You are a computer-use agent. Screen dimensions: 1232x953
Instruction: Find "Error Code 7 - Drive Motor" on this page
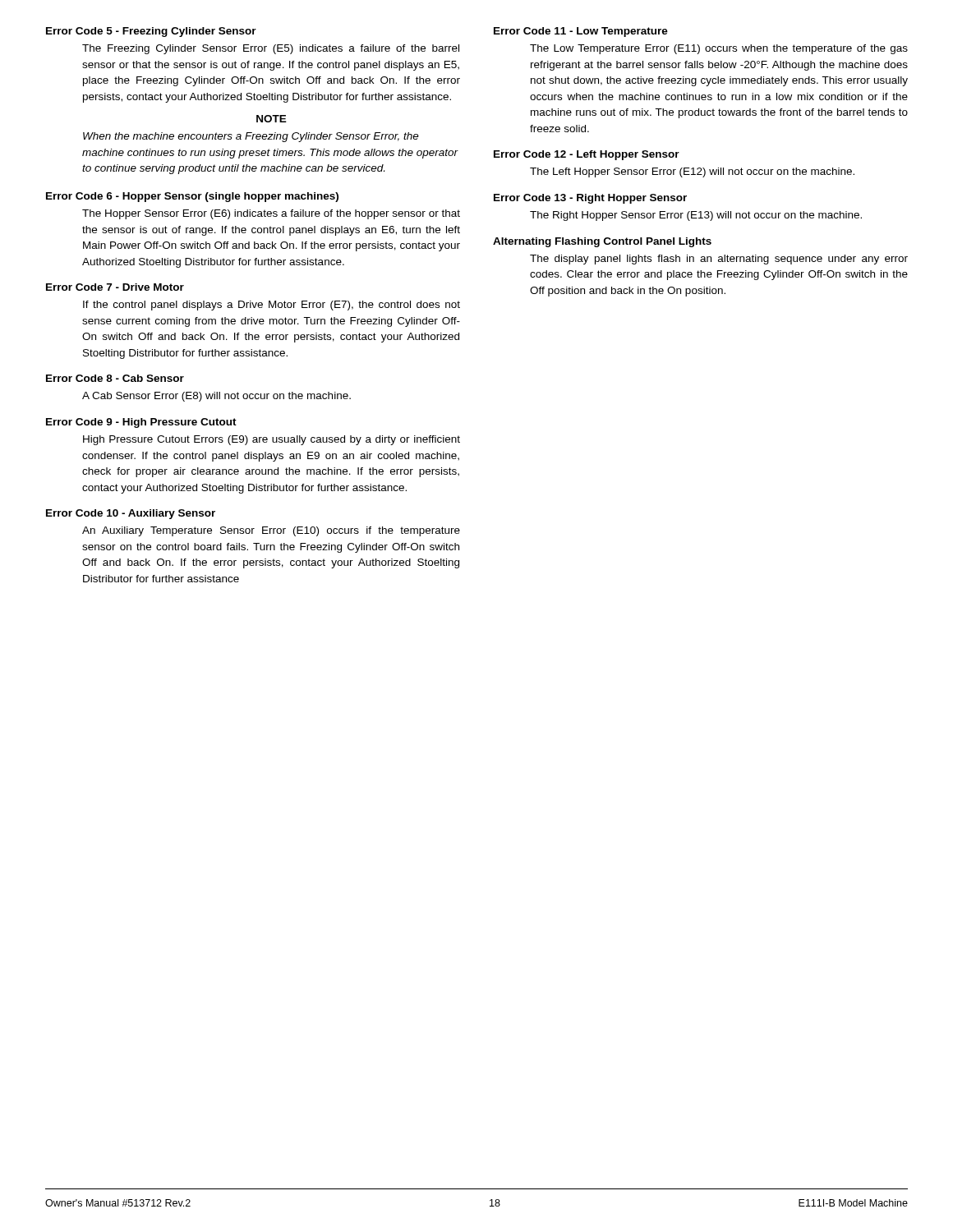(115, 287)
